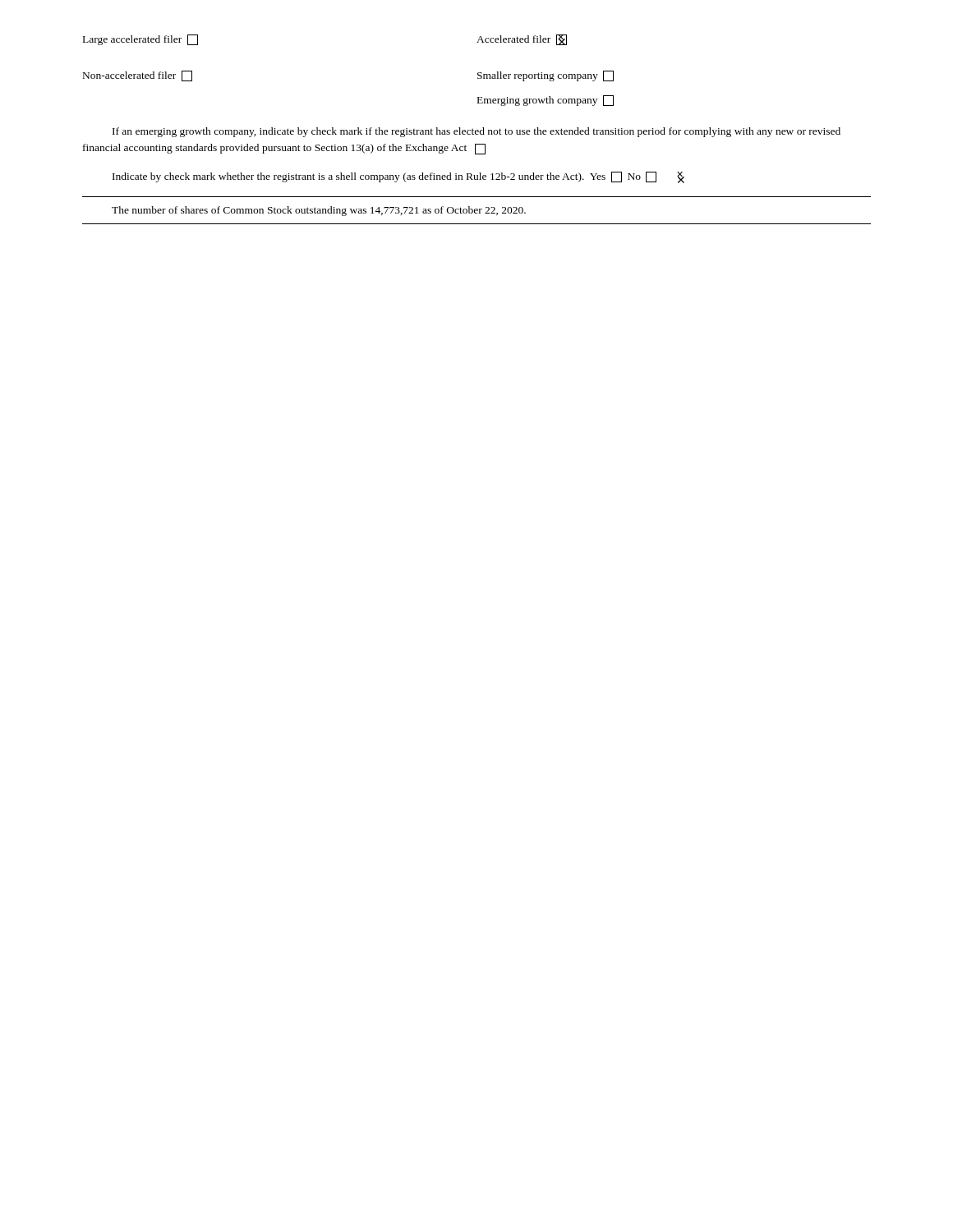Click on the text block containing "If an emerging growth company,"
The image size is (953, 1232).
(x=461, y=139)
